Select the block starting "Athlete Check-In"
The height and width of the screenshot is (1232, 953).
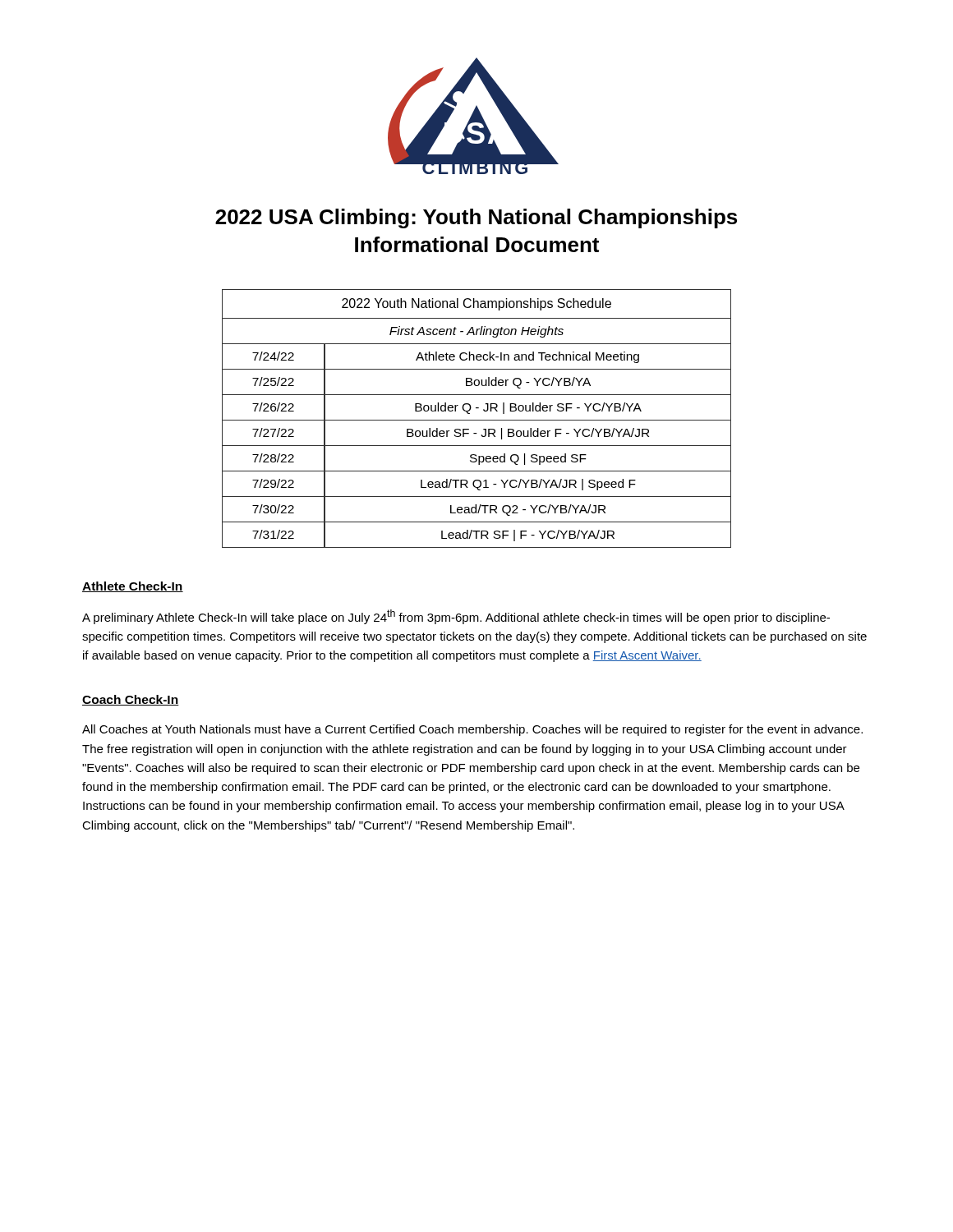[133, 587]
